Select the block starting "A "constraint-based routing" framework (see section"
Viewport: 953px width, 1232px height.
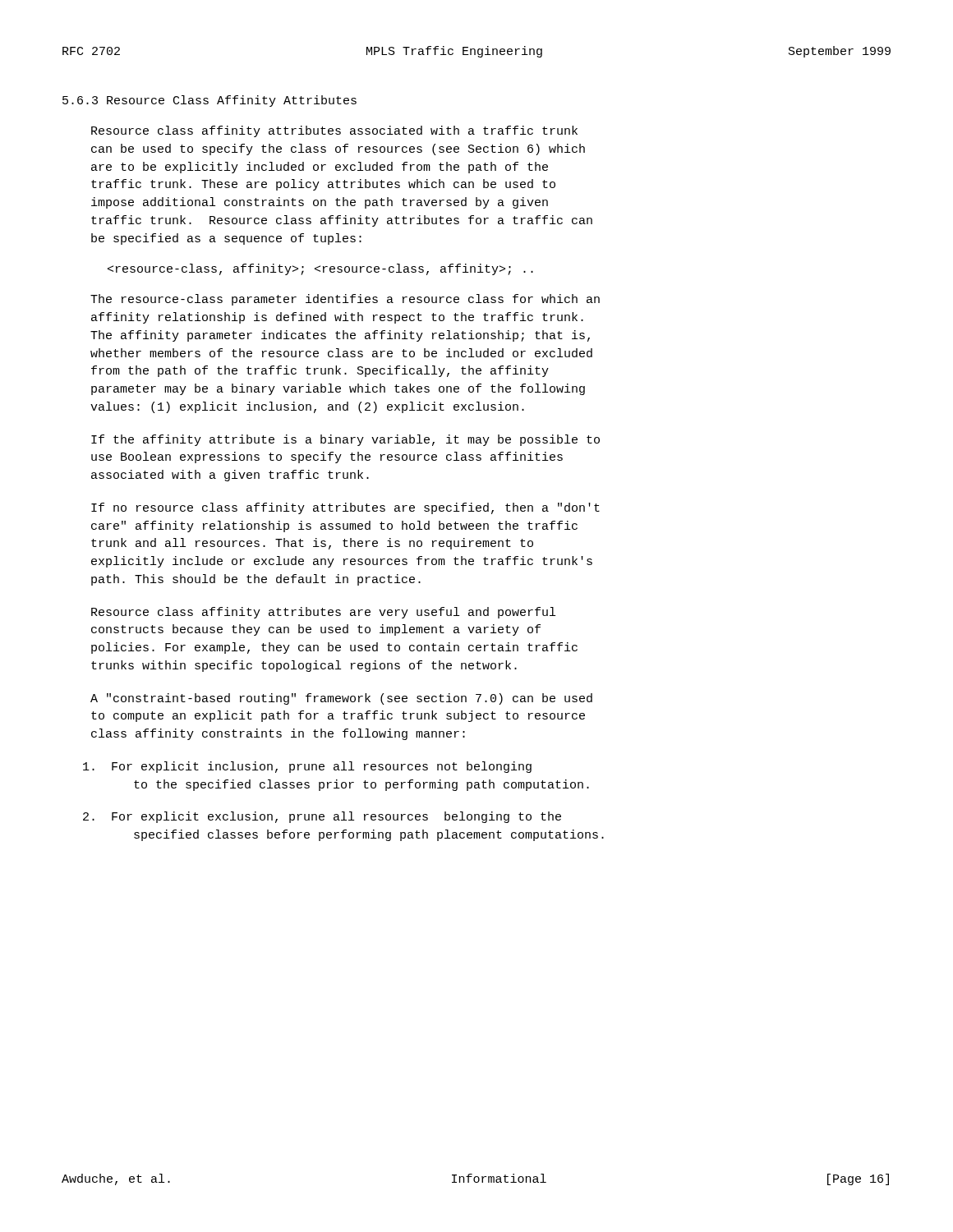pyautogui.click(x=342, y=717)
